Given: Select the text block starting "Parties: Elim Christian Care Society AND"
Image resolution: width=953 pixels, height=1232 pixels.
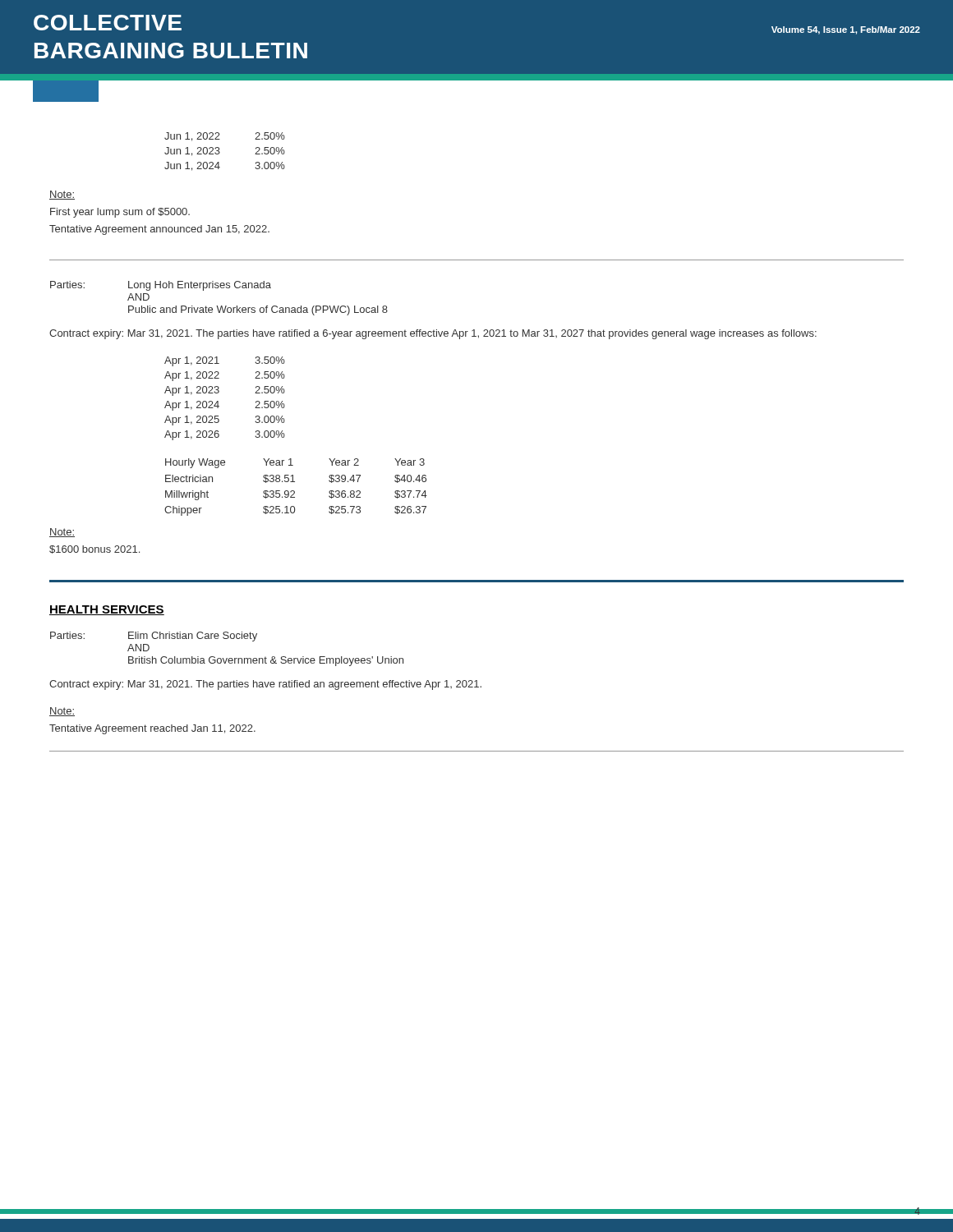Looking at the screenshot, I should [154, 637].
